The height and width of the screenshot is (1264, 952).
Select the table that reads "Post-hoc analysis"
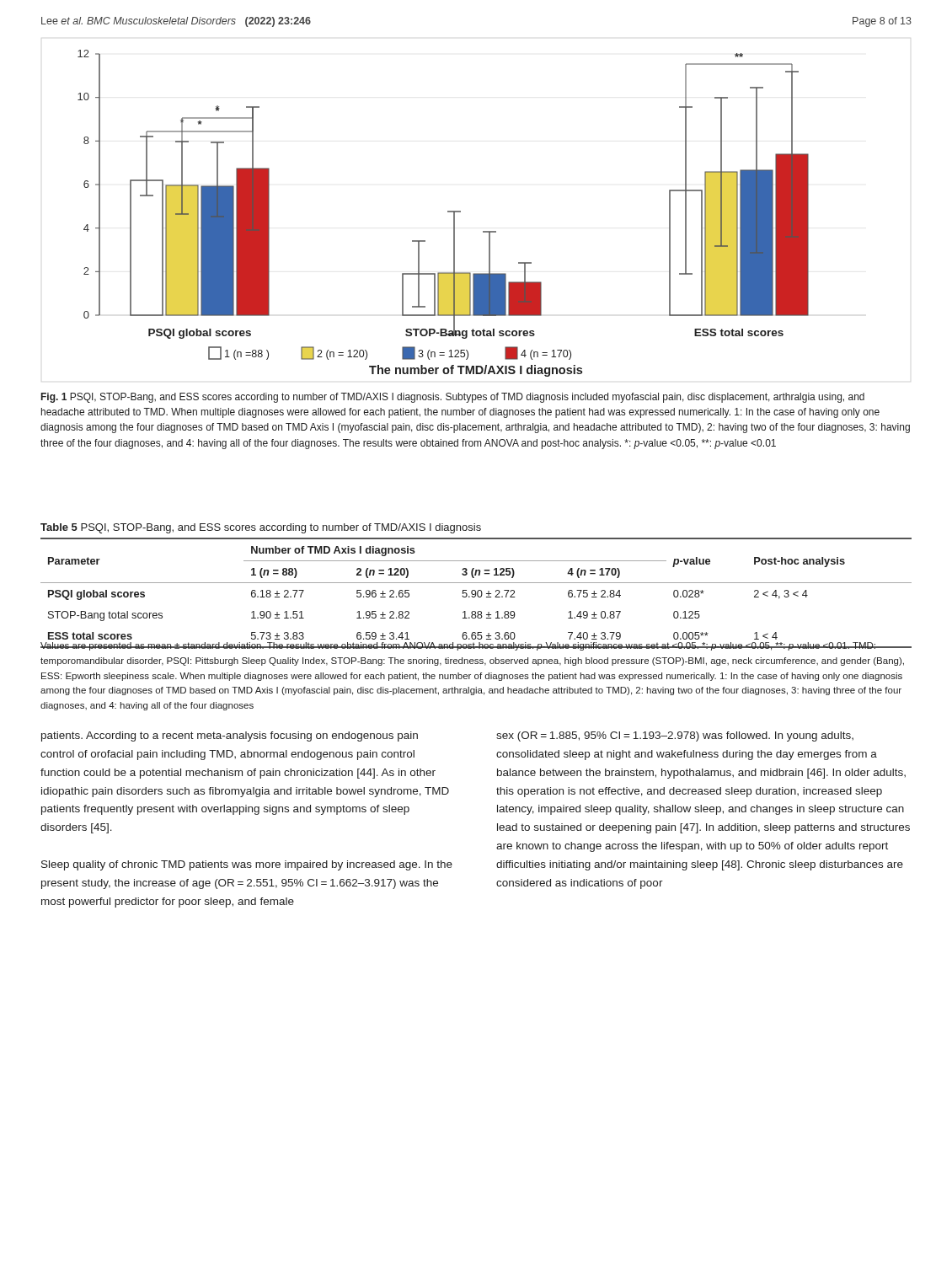(x=476, y=584)
